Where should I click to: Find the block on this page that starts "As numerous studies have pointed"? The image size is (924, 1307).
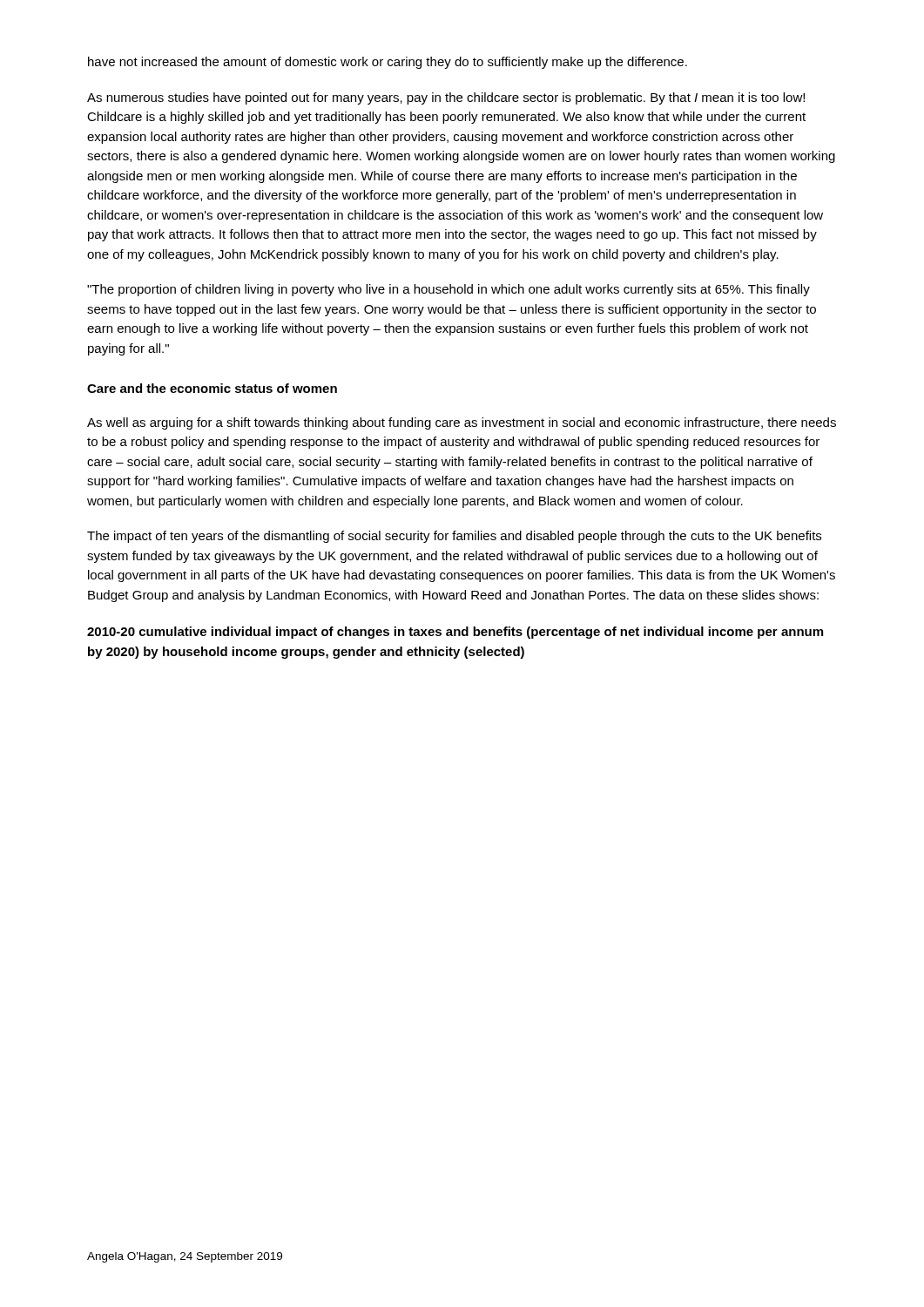click(461, 175)
